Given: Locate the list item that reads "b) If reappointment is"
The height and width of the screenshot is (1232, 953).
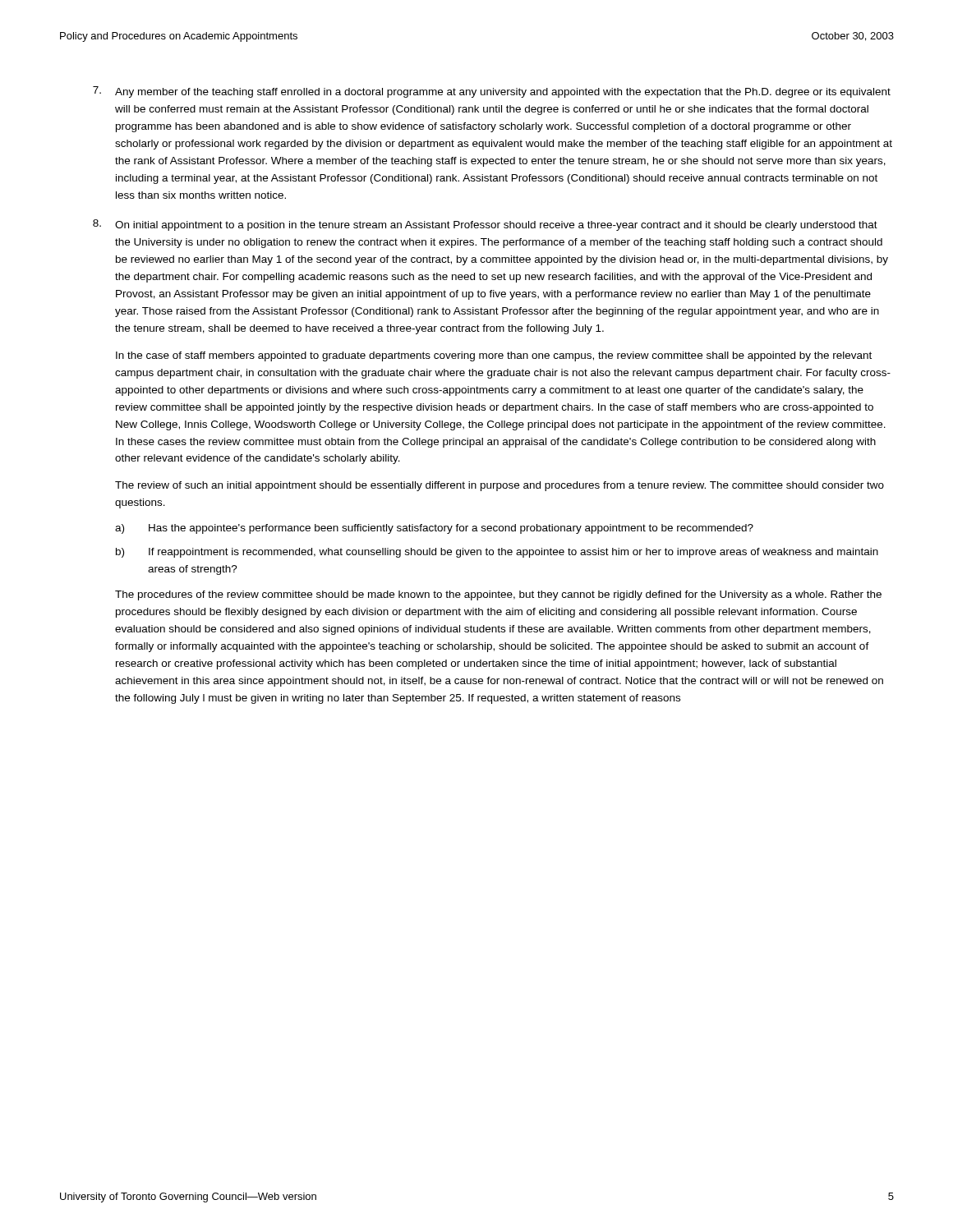Looking at the screenshot, I should (x=504, y=561).
